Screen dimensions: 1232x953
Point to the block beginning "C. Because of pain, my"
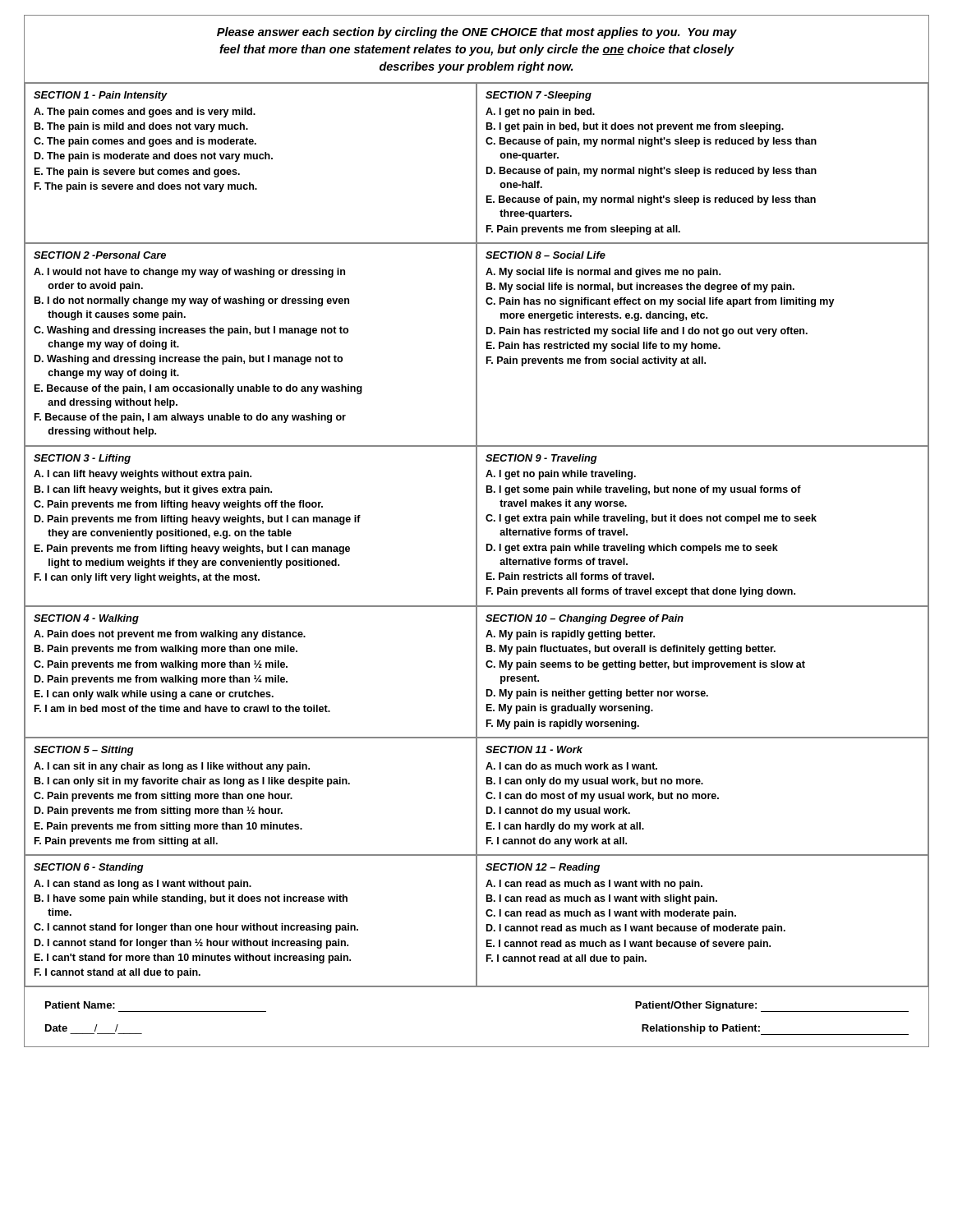click(x=702, y=149)
